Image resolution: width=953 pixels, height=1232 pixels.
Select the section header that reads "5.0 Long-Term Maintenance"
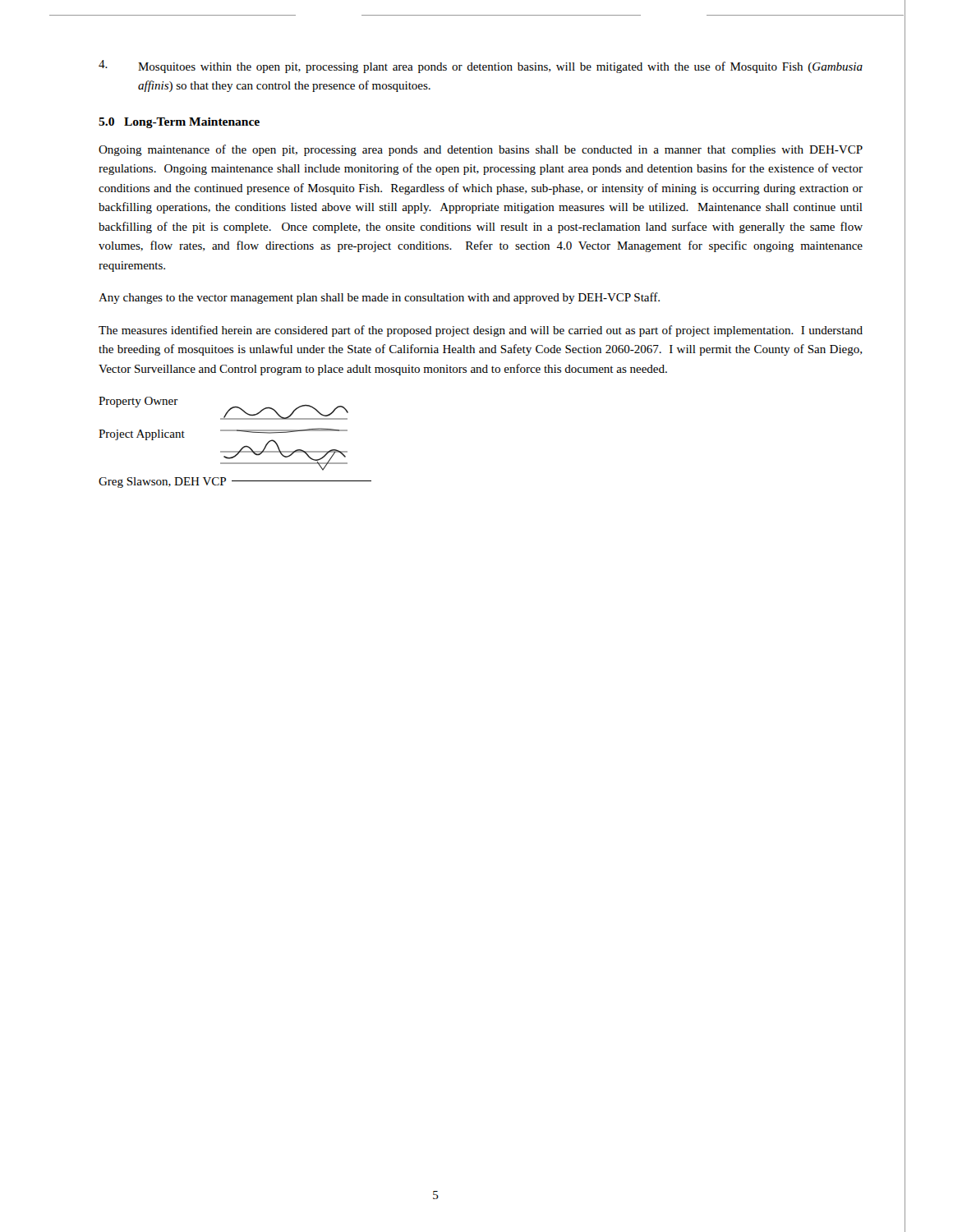pos(179,121)
